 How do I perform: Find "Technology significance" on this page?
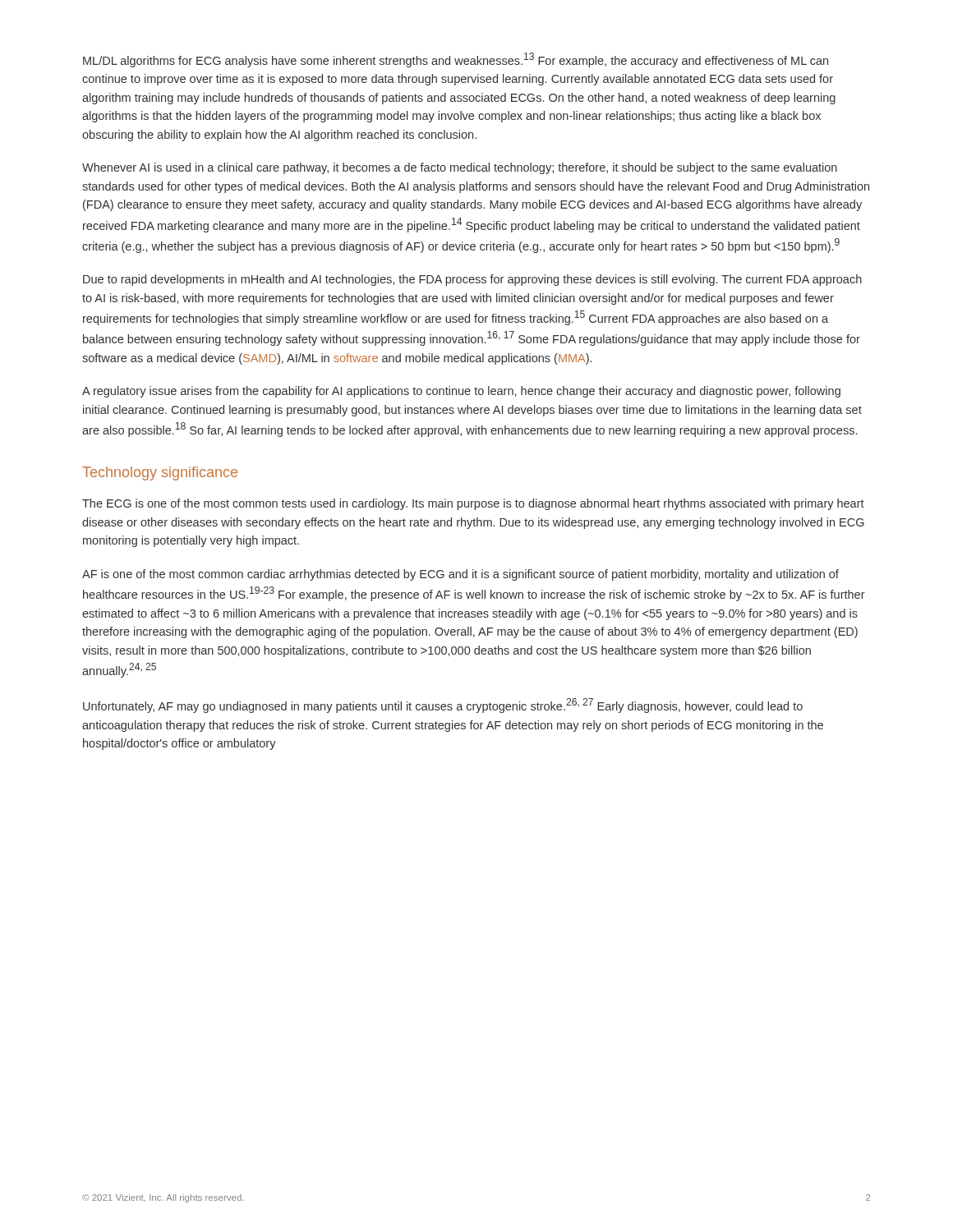pos(160,473)
